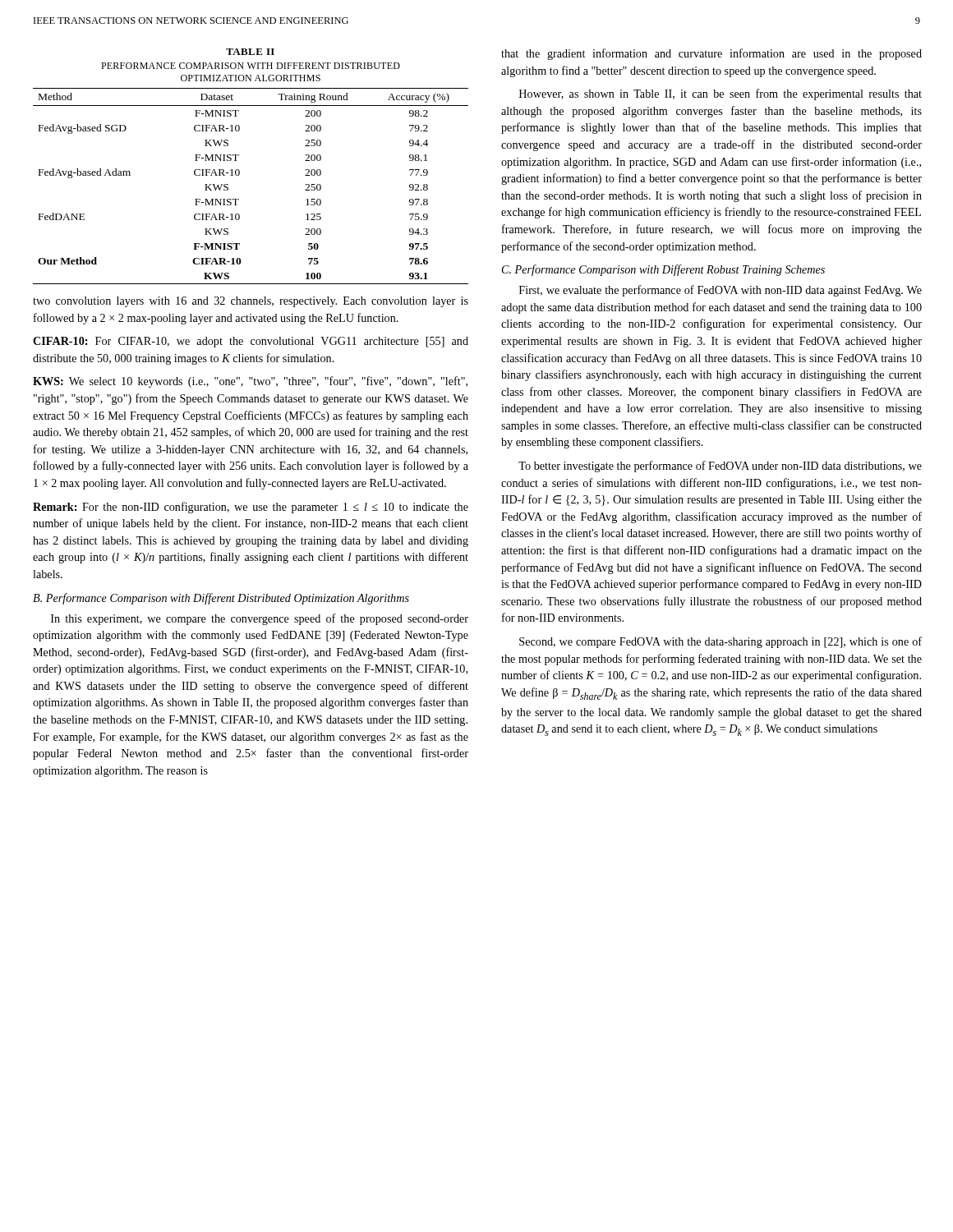Select the passage starting "In this experiment, we"
The image size is (953, 1232).
pos(251,694)
